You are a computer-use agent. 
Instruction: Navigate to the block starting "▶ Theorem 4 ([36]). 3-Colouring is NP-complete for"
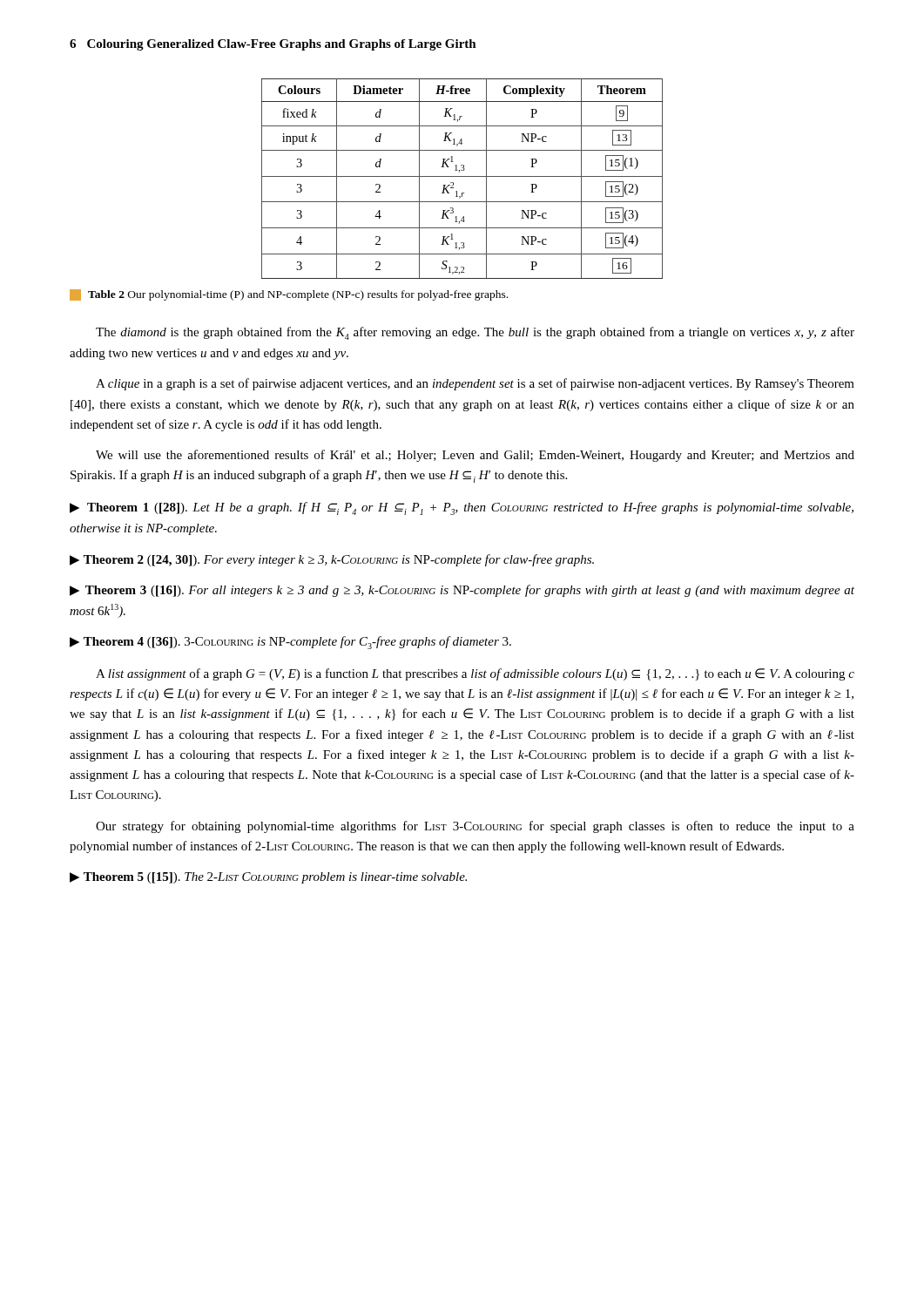pyautogui.click(x=291, y=643)
